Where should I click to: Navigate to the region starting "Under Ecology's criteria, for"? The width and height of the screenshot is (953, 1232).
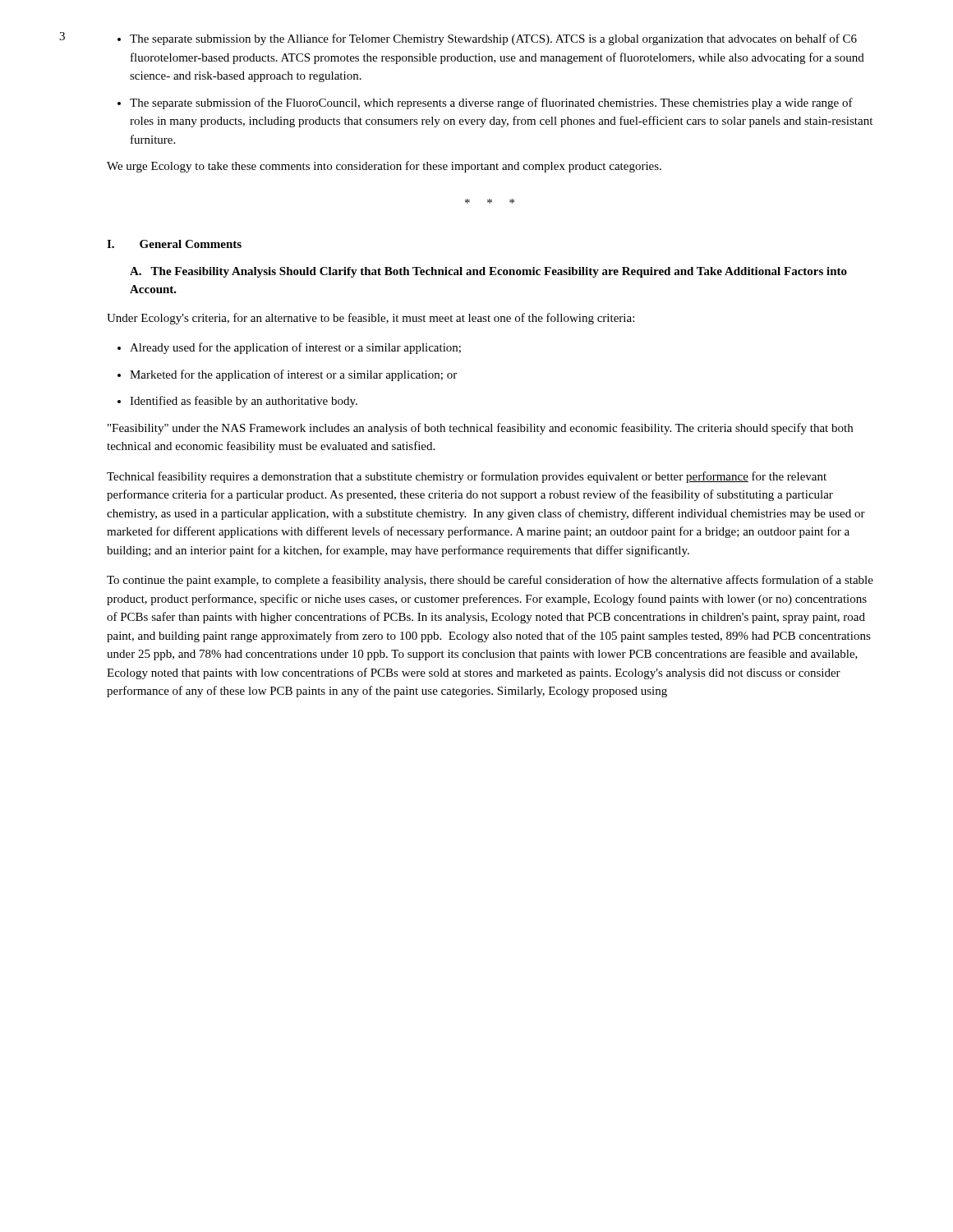[x=493, y=318]
